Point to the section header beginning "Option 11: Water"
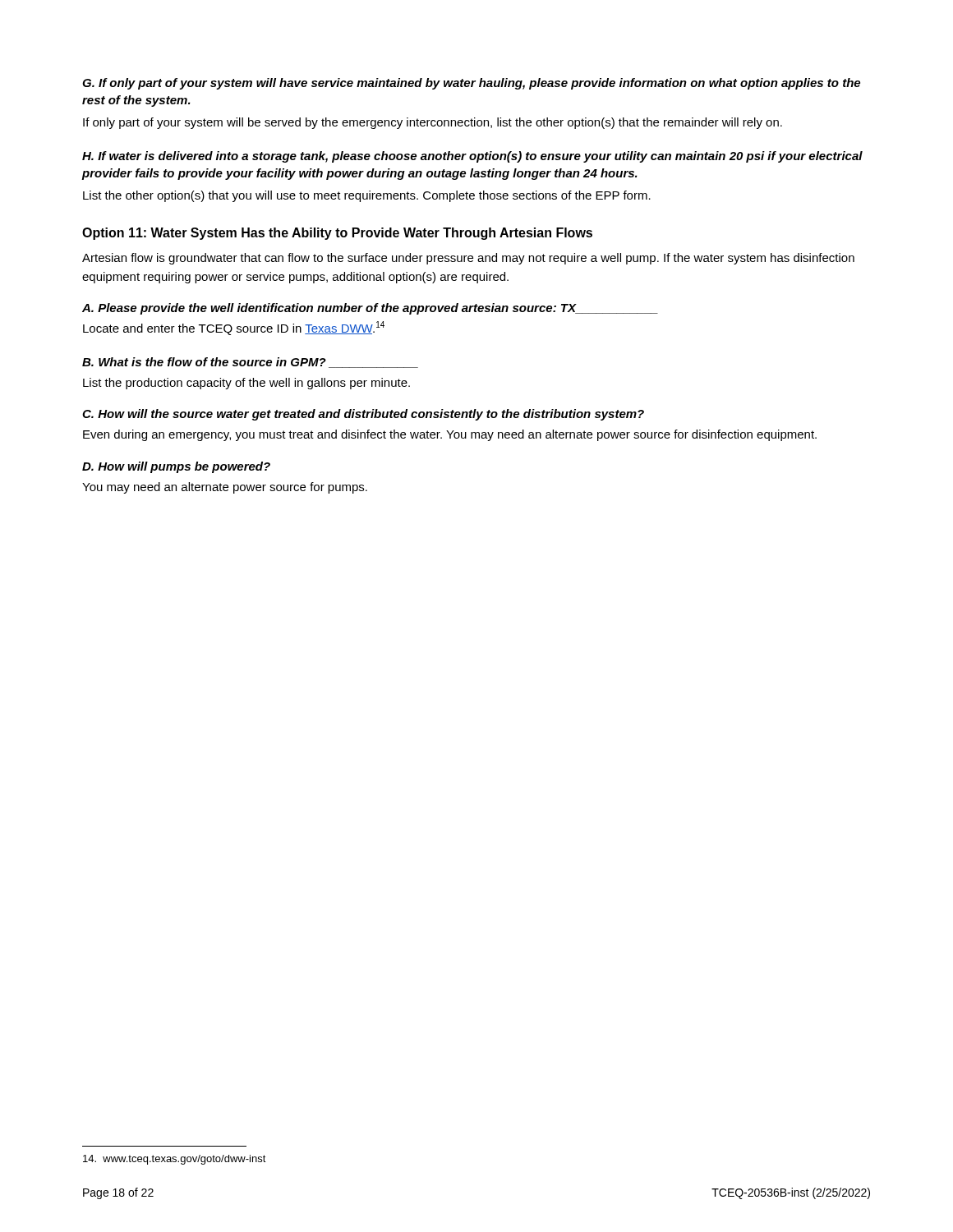The height and width of the screenshot is (1232, 953). pyautogui.click(x=338, y=233)
